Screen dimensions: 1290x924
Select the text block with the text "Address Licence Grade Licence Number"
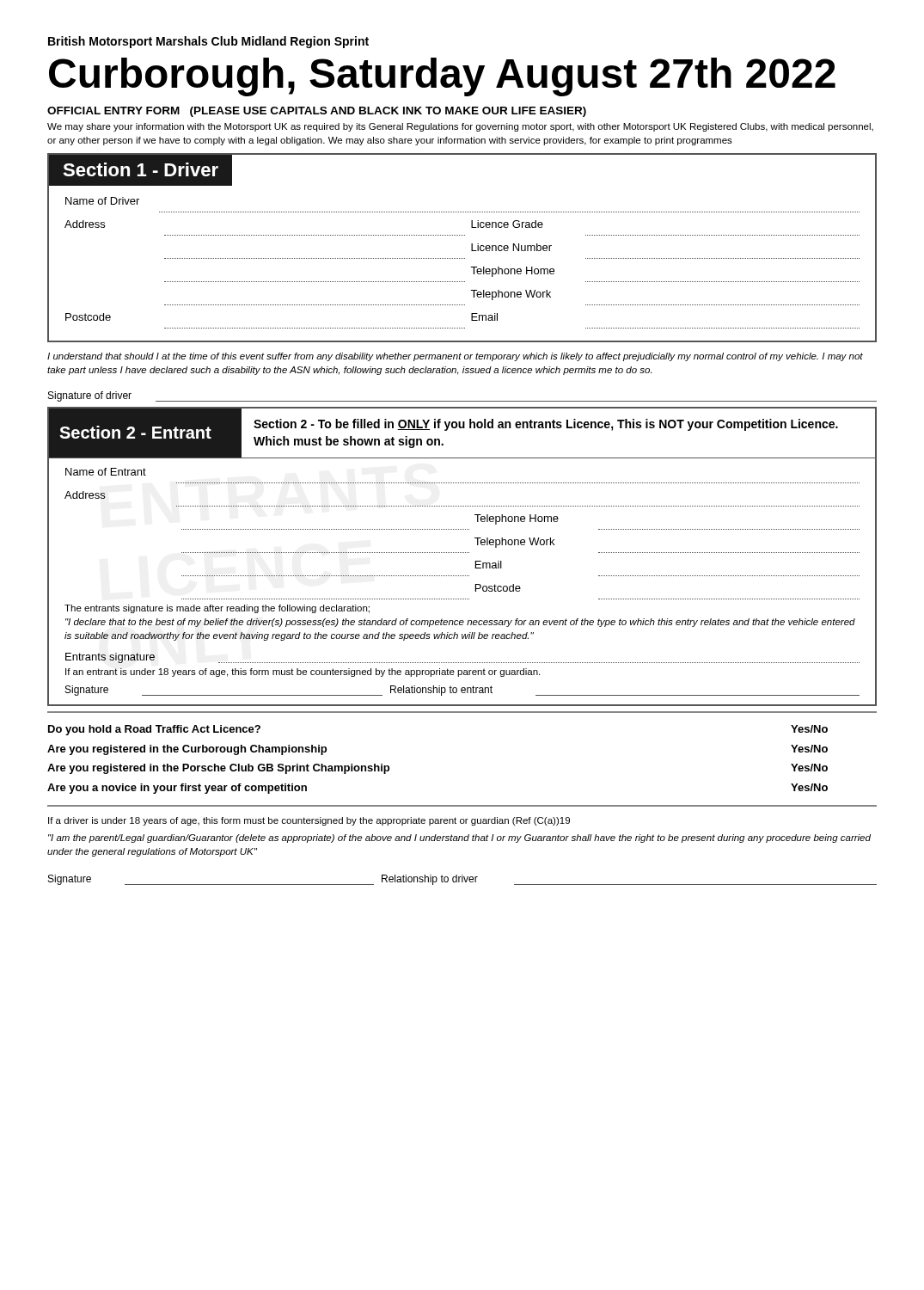tap(462, 272)
